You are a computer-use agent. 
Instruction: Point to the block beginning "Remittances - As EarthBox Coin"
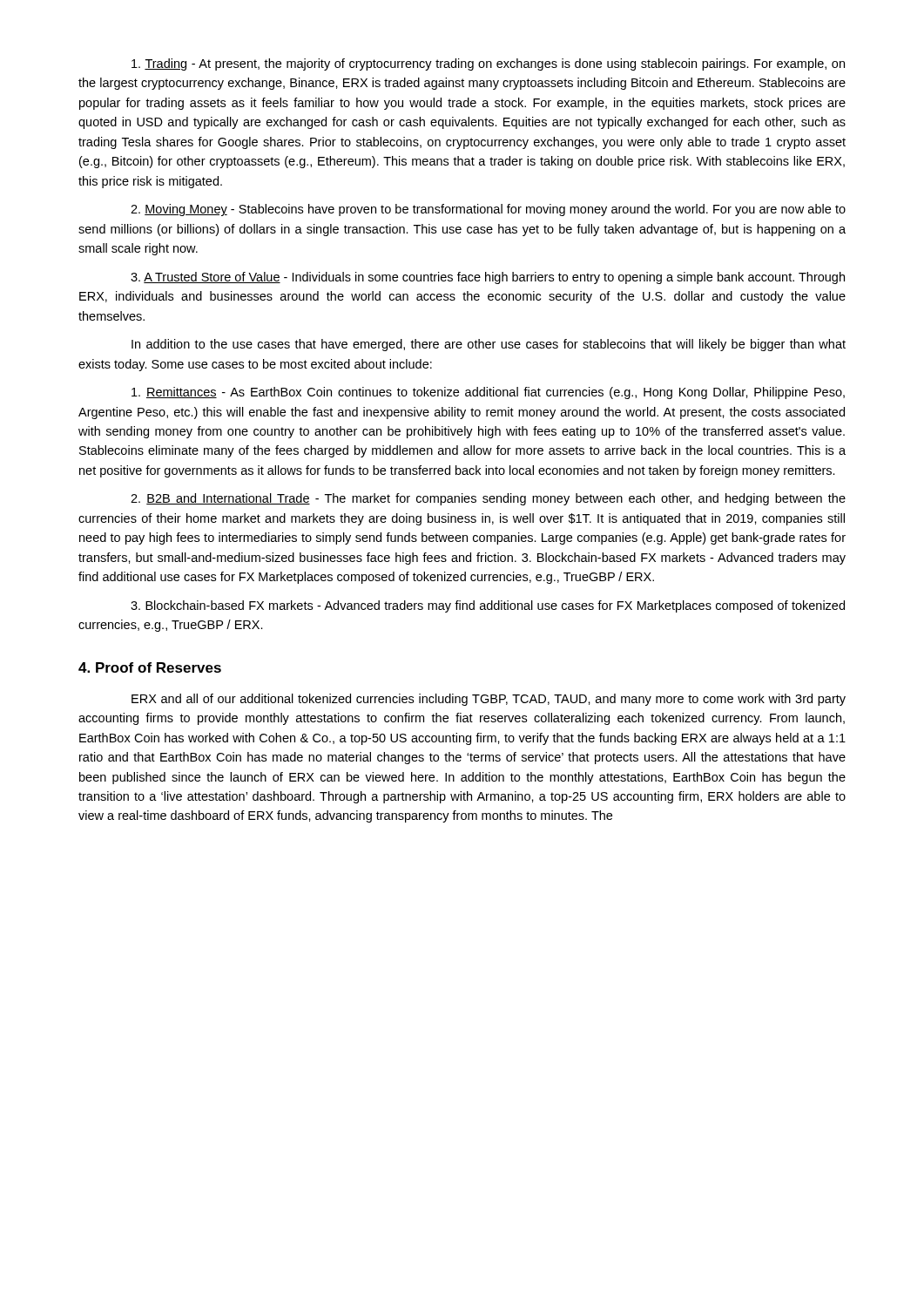(x=462, y=432)
